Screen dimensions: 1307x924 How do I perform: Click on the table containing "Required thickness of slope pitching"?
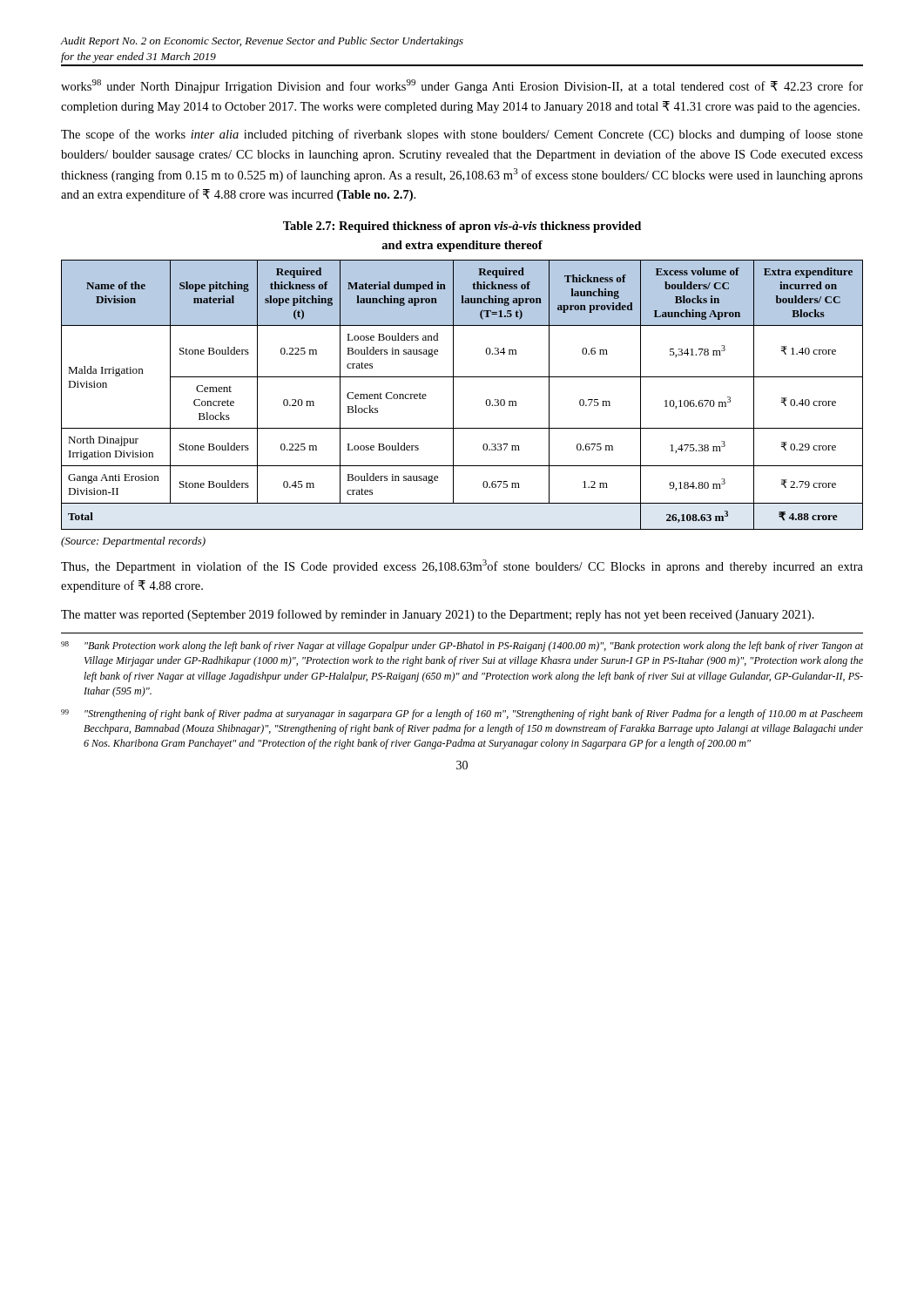point(462,395)
